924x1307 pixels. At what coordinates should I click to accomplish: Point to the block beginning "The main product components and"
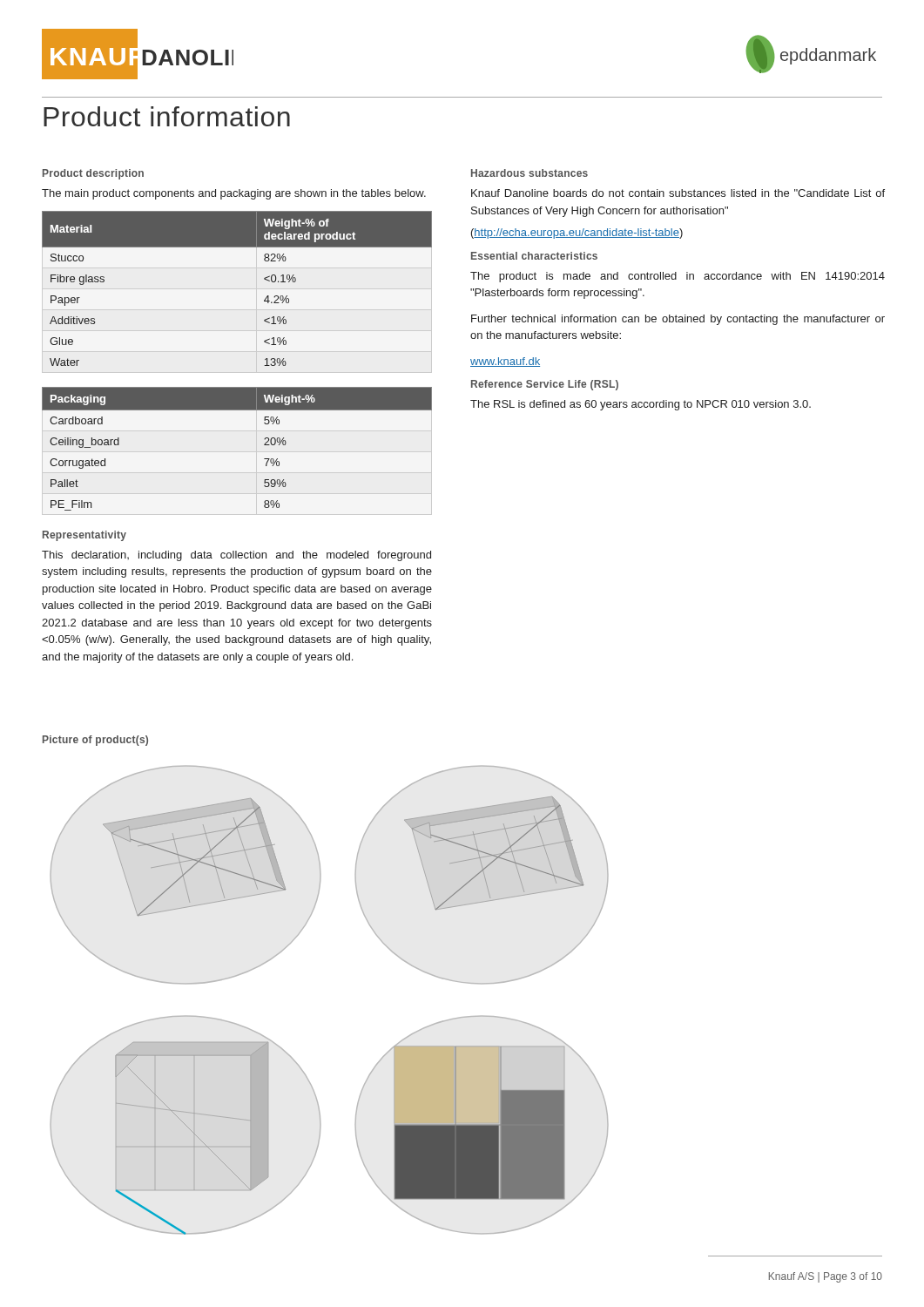[x=234, y=193]
